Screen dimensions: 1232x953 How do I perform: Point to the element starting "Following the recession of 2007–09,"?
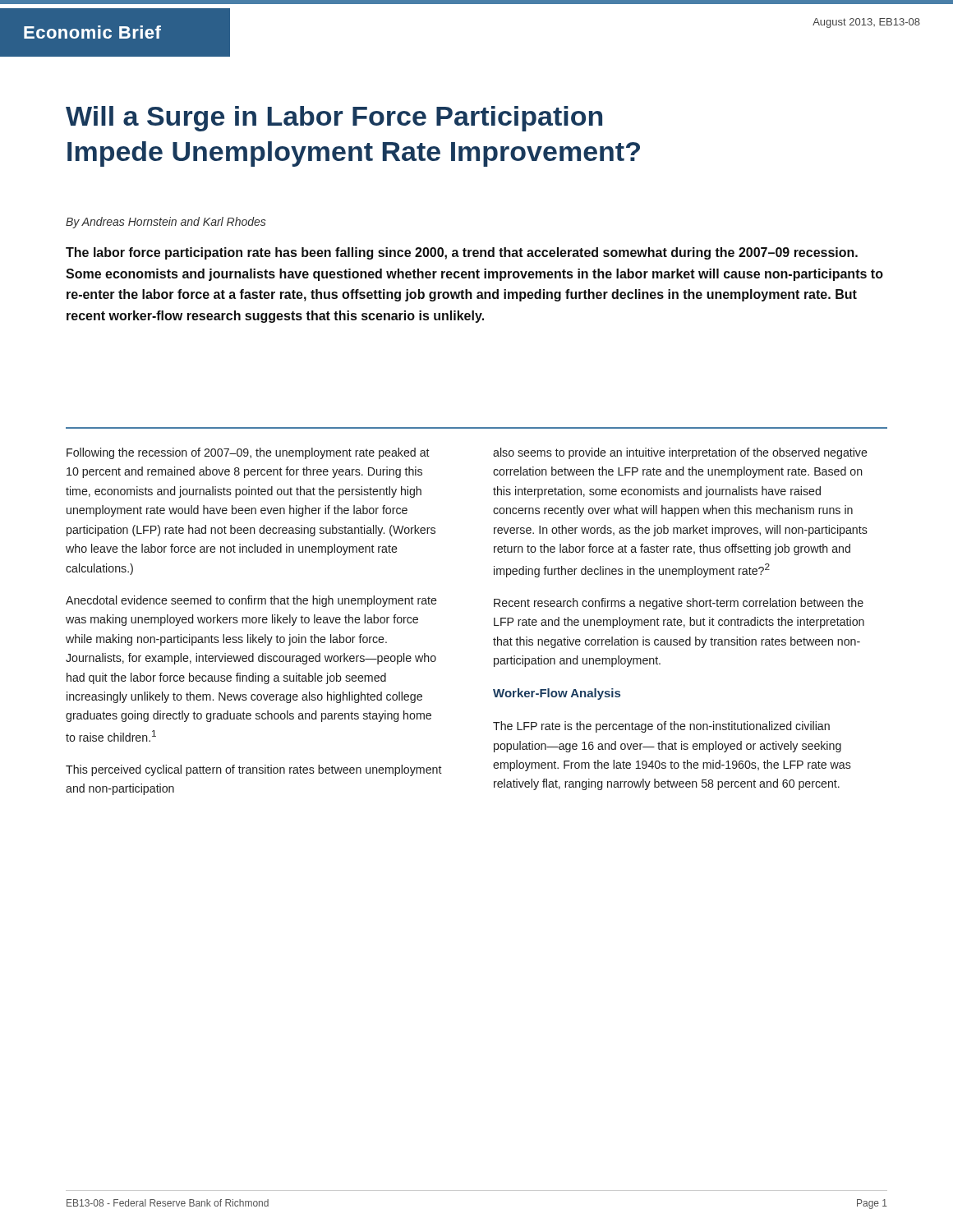(x=255, y=621)
